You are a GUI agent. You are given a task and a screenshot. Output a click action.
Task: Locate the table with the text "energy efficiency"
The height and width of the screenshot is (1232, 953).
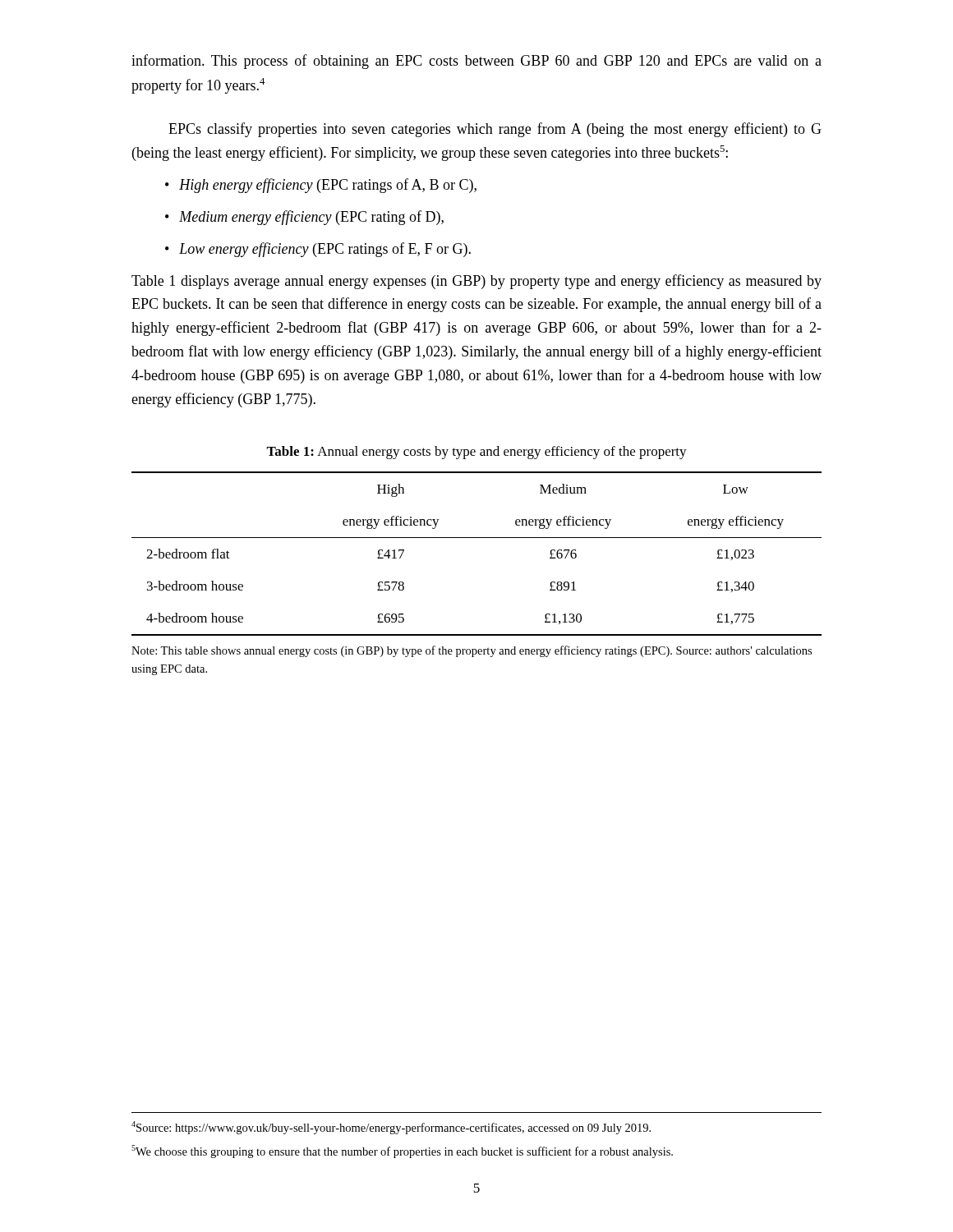tap(476, 575)
